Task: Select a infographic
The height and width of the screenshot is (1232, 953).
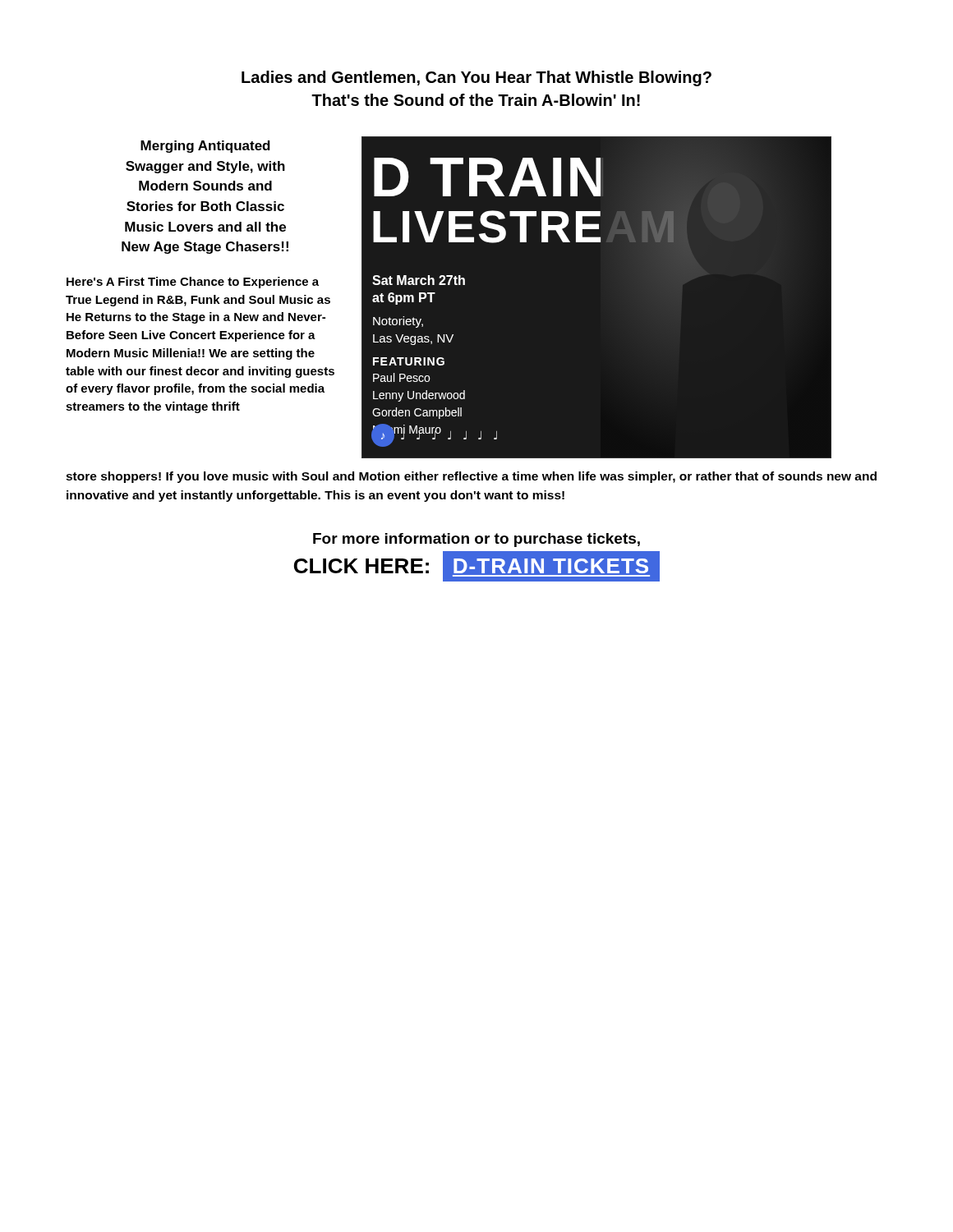Action: (x=624, y=297)
